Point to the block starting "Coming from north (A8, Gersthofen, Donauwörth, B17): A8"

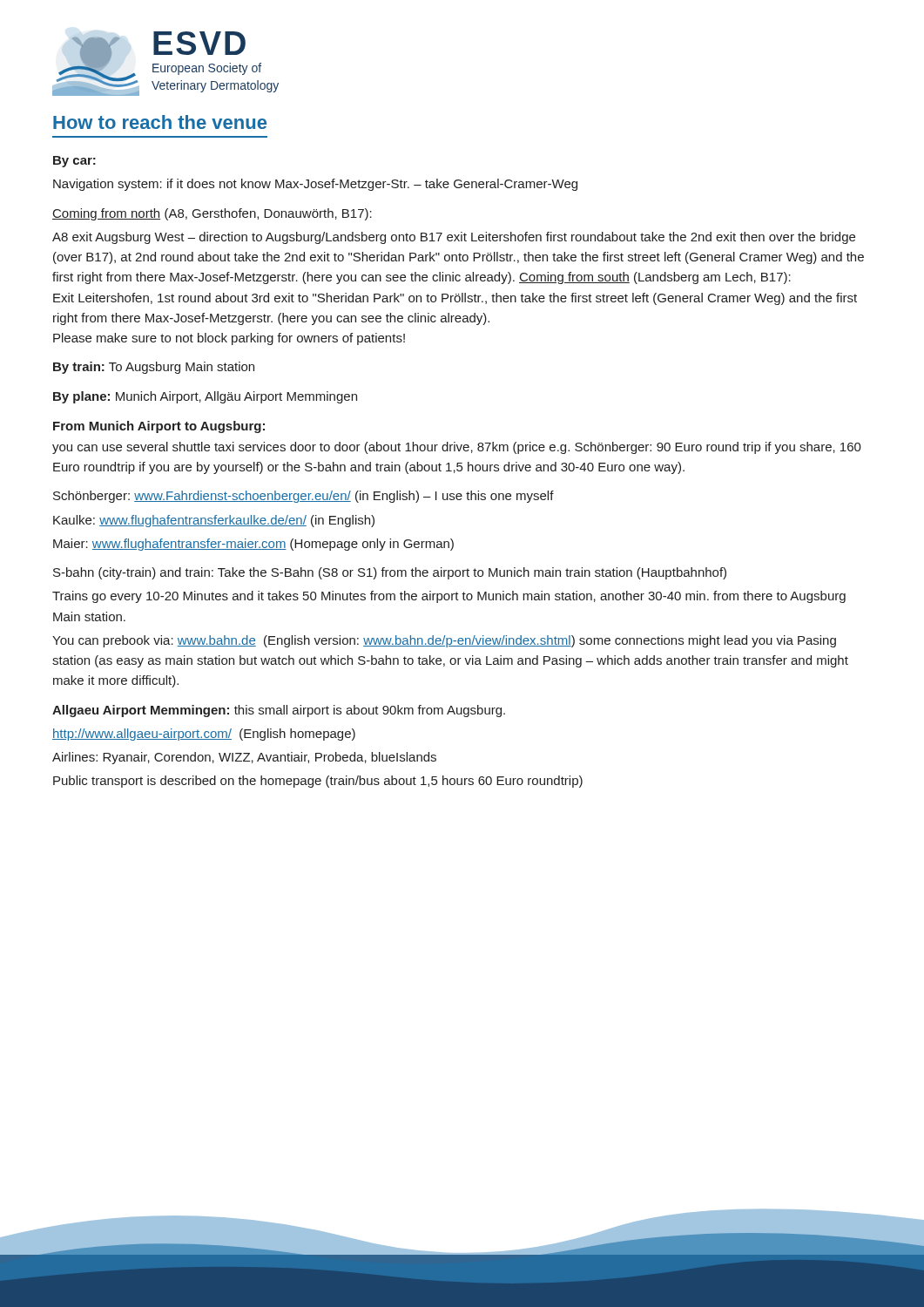[x=462, y=275]
